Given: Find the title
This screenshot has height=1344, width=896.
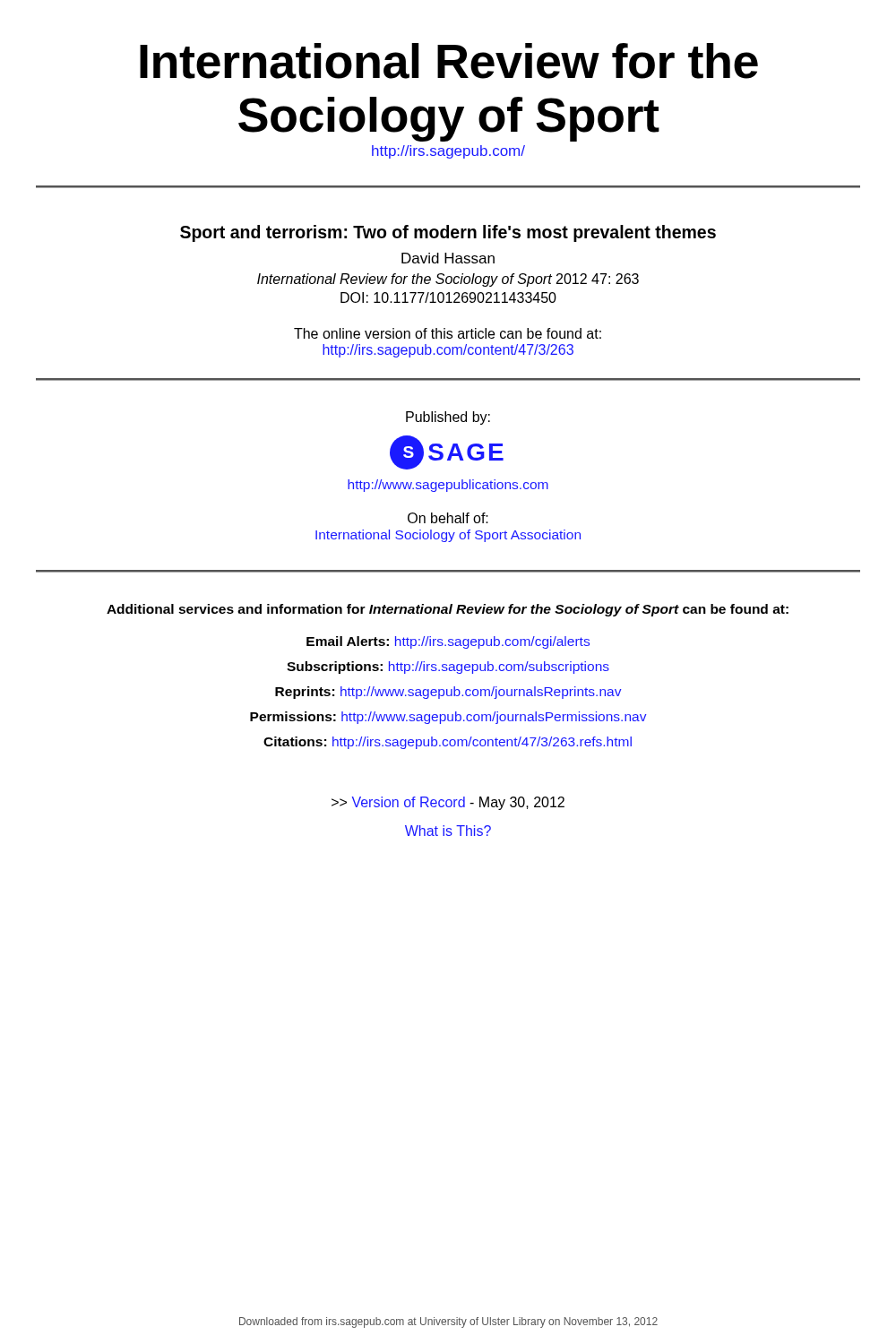Looking at the screenshot, I should coord(448,97).
